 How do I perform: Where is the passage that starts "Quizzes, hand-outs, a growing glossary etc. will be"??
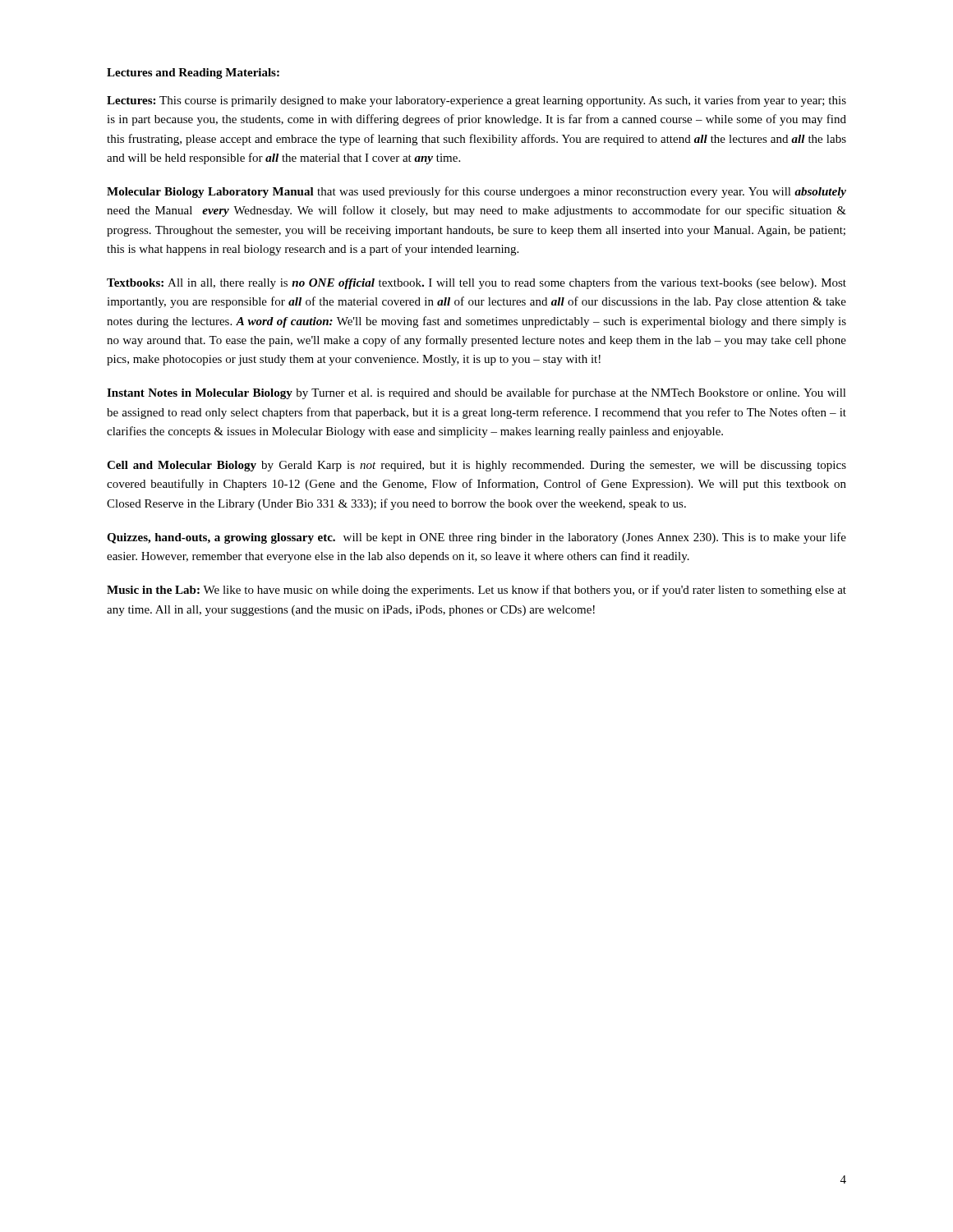[476, 547]
